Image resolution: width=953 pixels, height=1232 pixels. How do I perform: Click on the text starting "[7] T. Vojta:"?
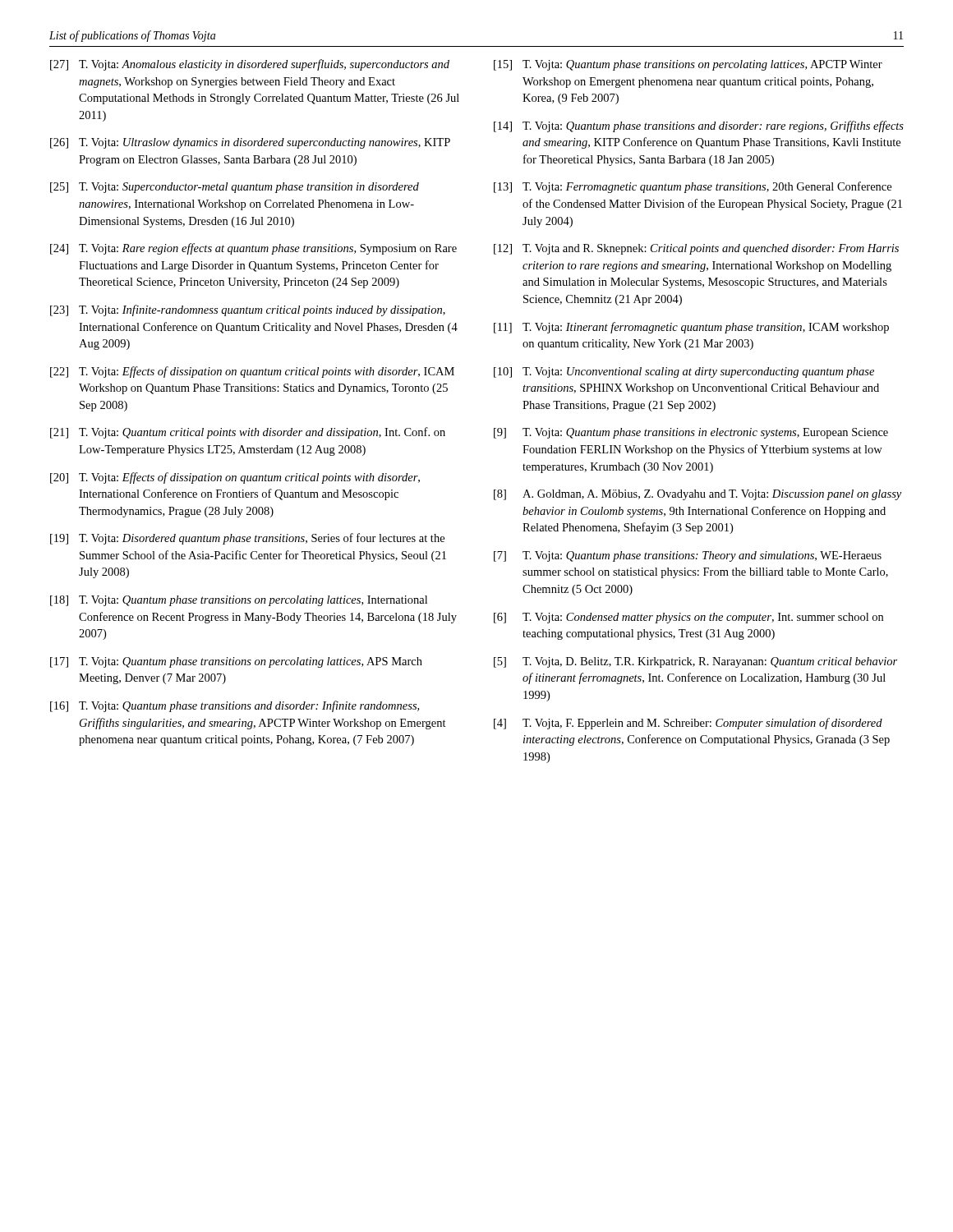click(x=698, y=572)
